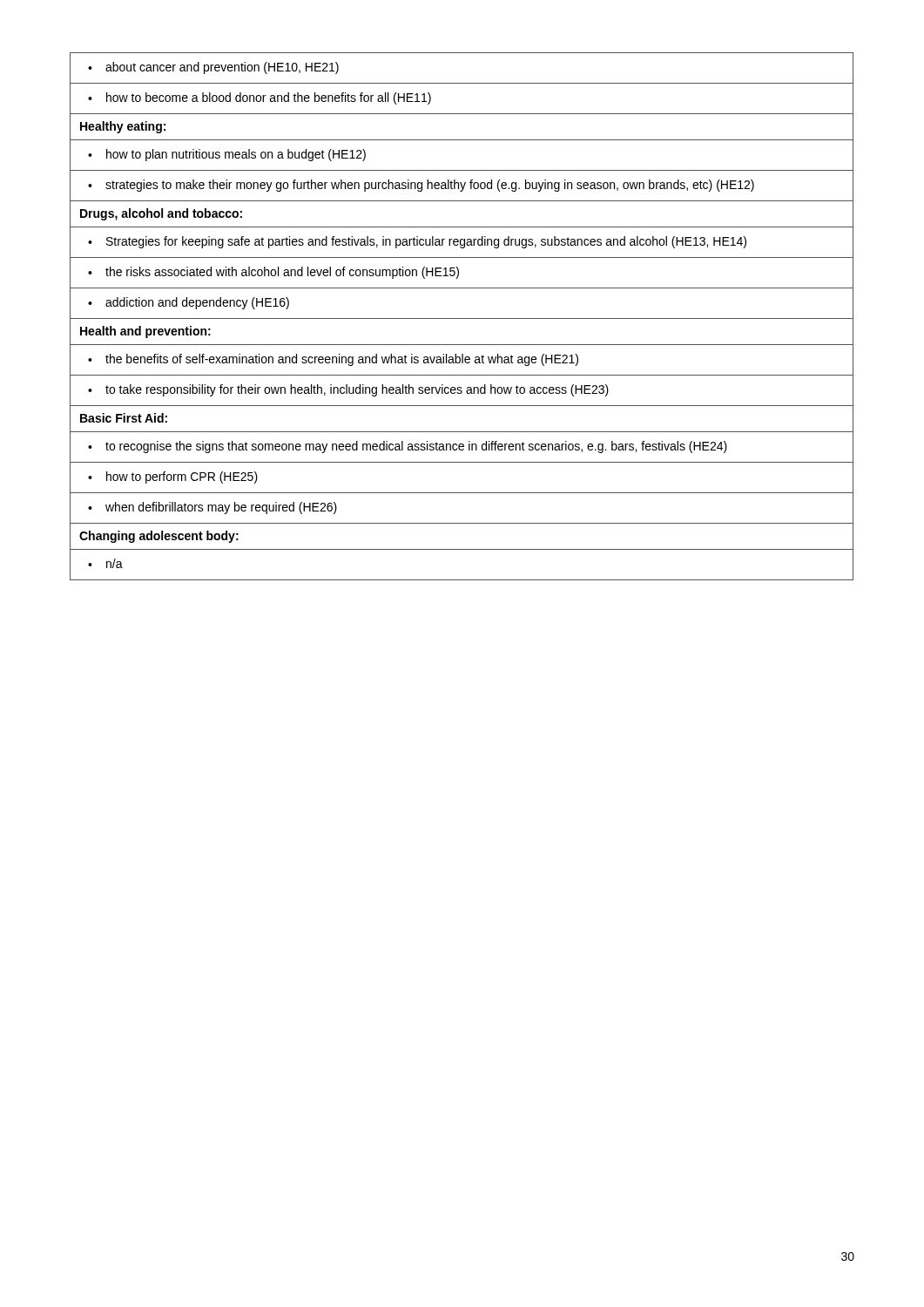Screen dimensions: 1307x924
Task: Locate the text "Basic First Aid:"
Action: pos(124,418)
